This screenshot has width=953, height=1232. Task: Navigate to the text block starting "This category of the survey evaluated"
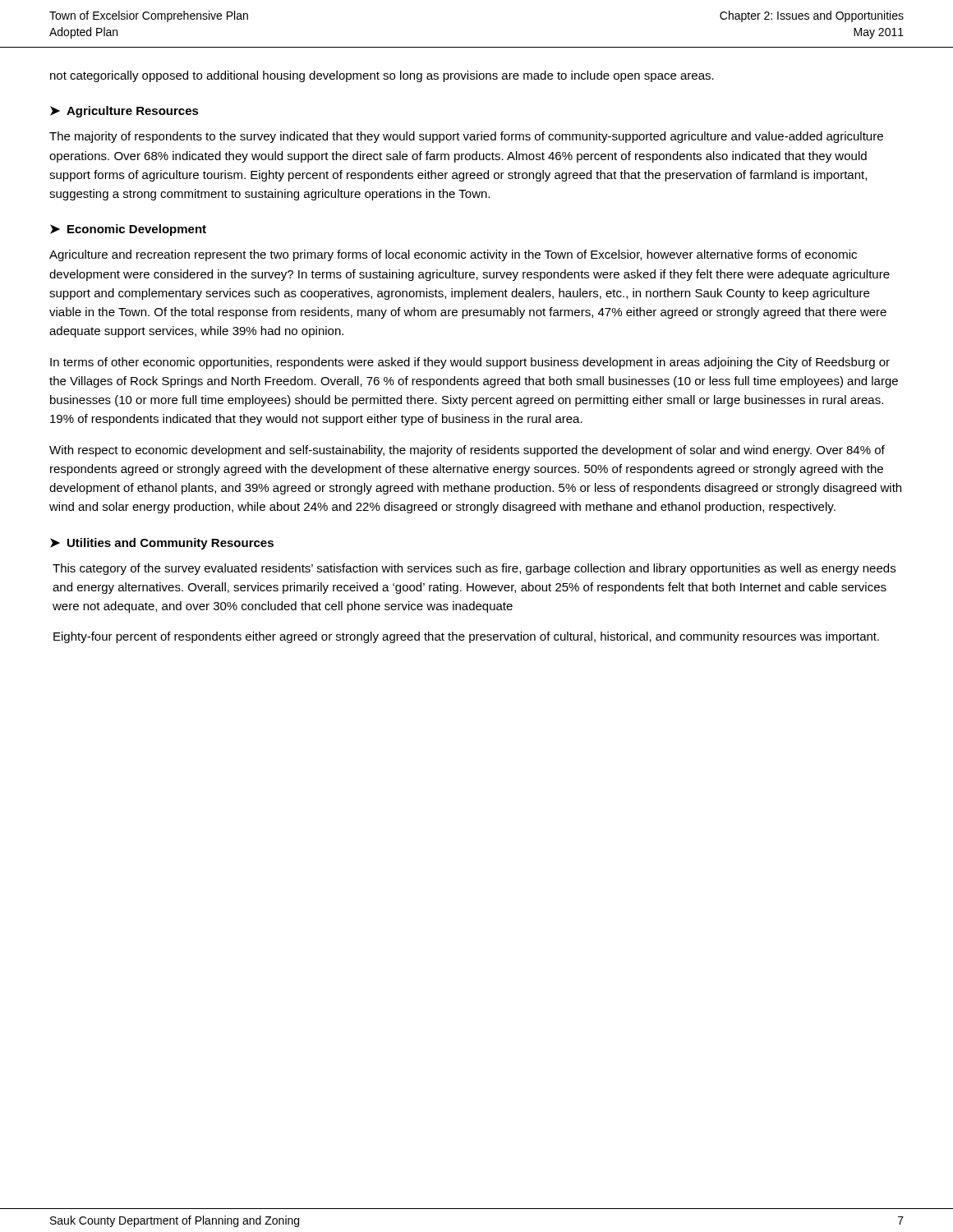tap(478, 587)
